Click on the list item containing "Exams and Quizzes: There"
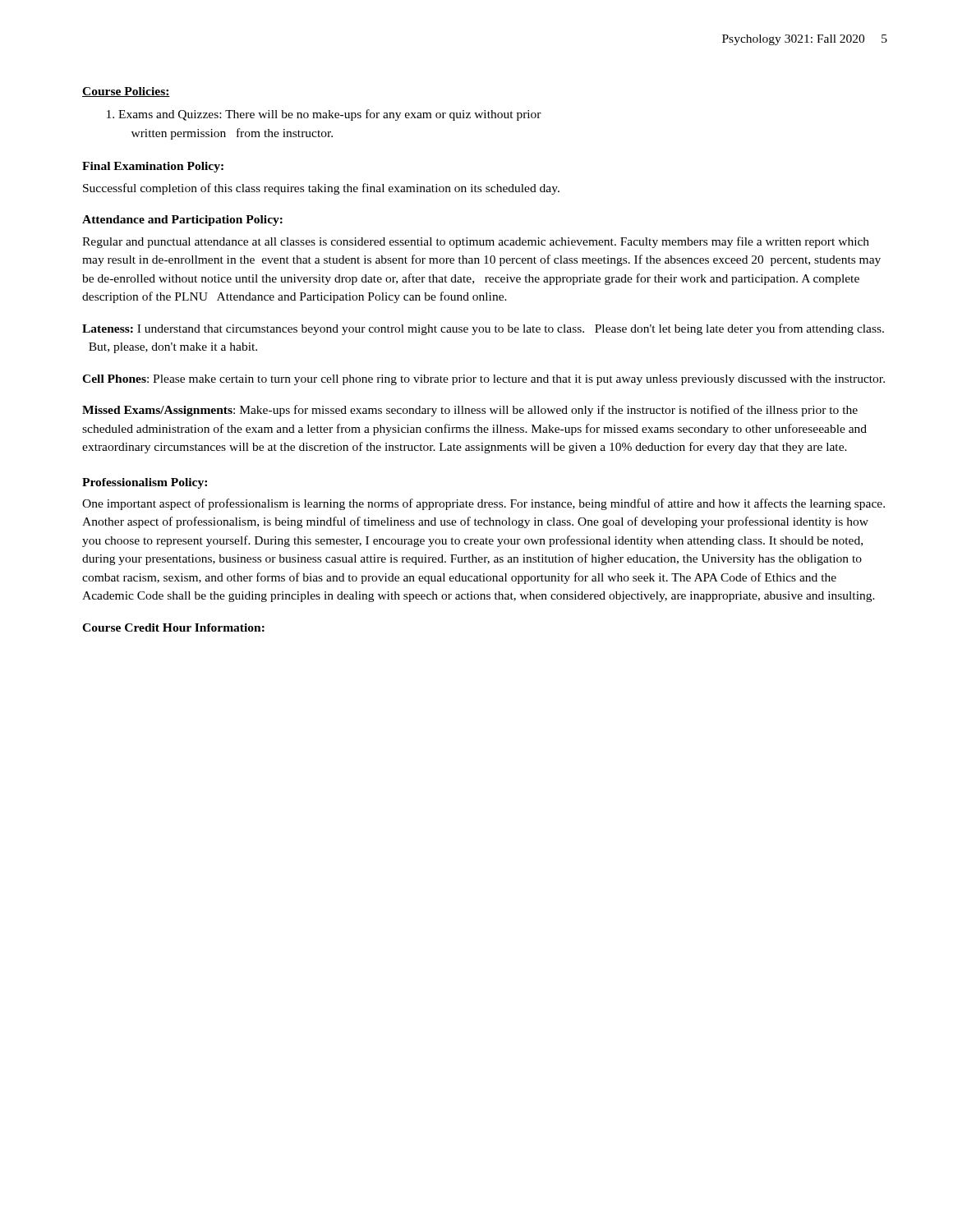The image size is (953, 1232). point(495,124)
